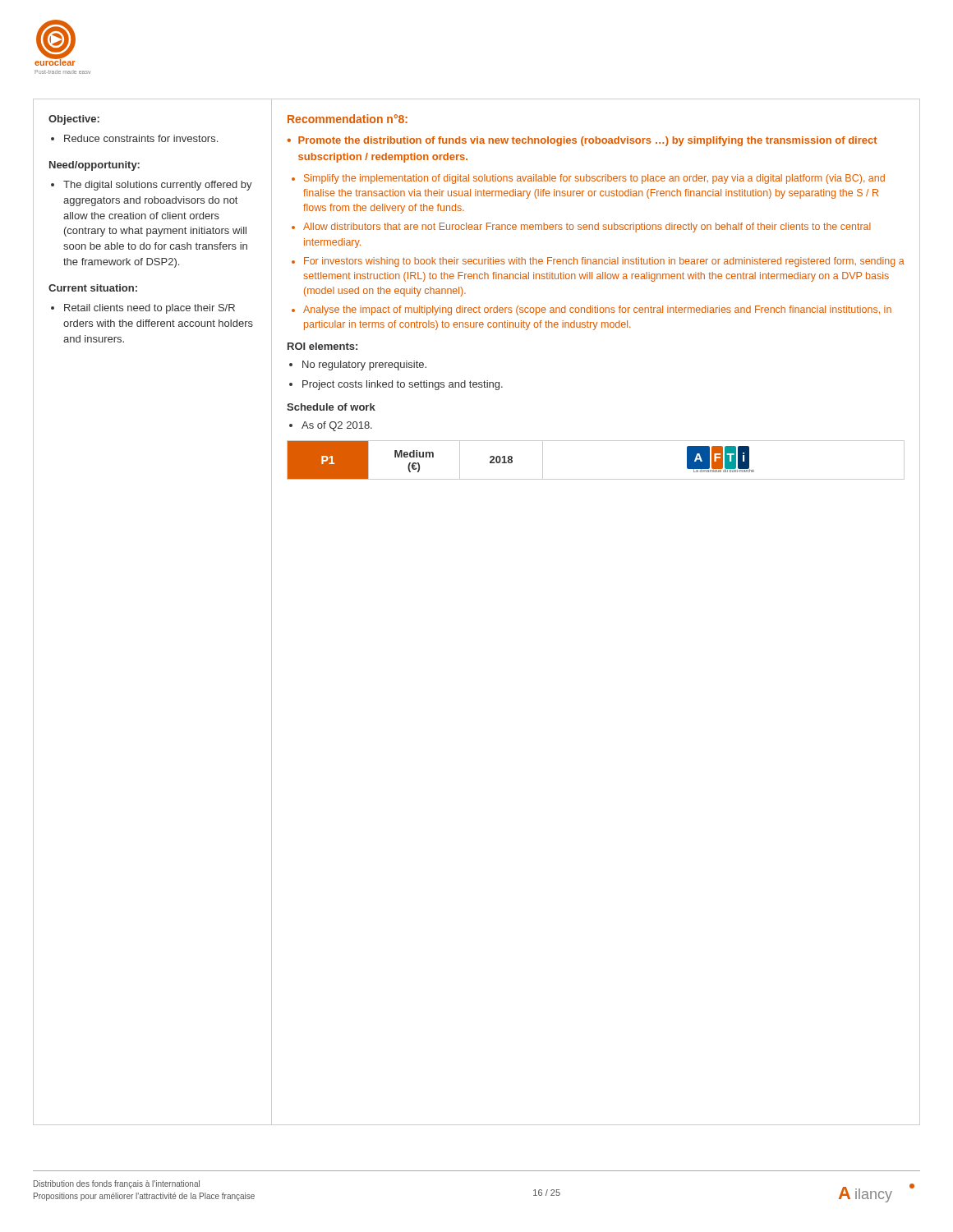The image size is (953, 1232).
Task: Point to the element starting "Reduce constraints for"
Action: 141,138
